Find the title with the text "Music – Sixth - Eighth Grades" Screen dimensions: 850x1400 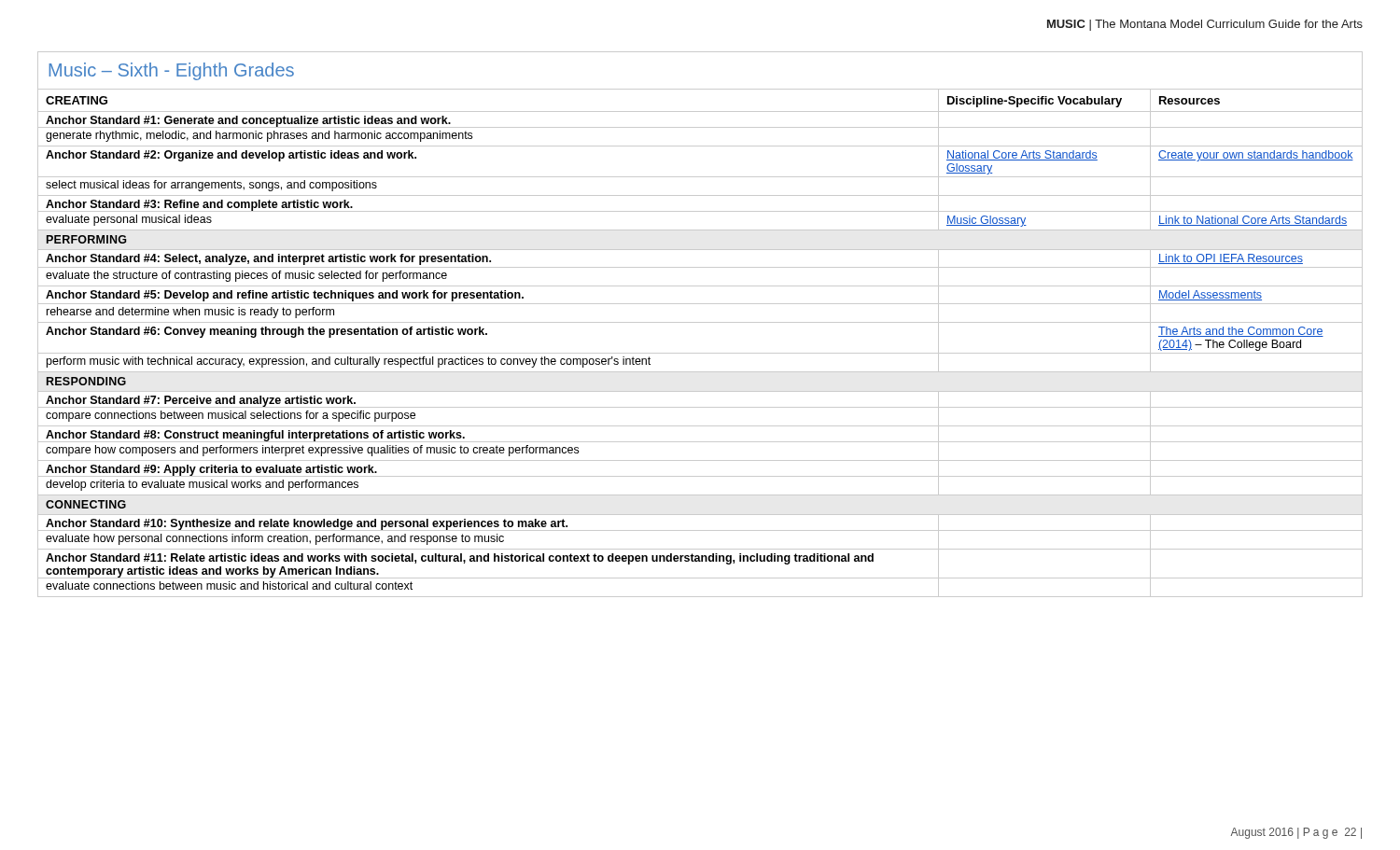171,70
